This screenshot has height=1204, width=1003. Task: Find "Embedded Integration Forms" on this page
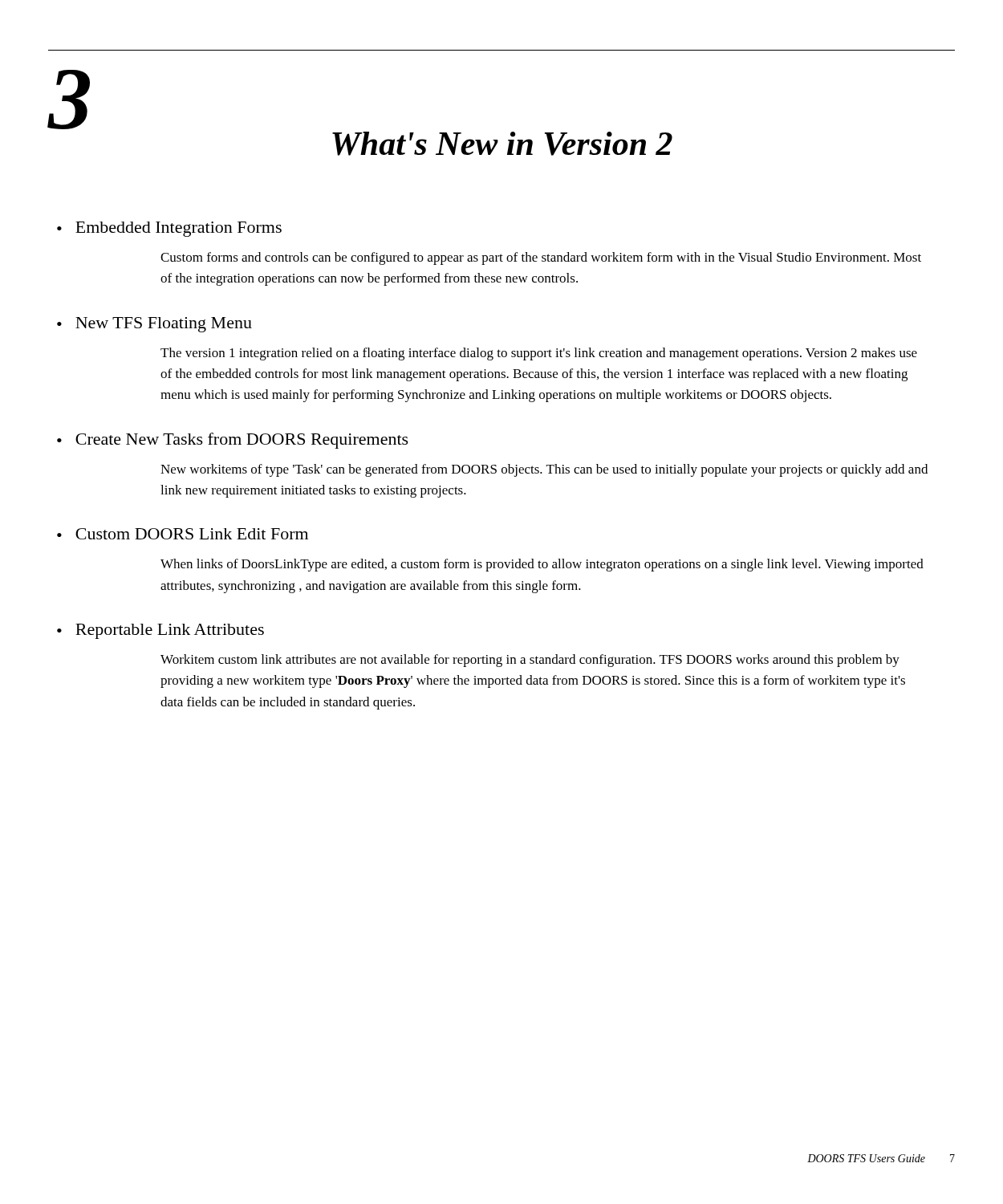pyautogui.click(x=179, y=227)
